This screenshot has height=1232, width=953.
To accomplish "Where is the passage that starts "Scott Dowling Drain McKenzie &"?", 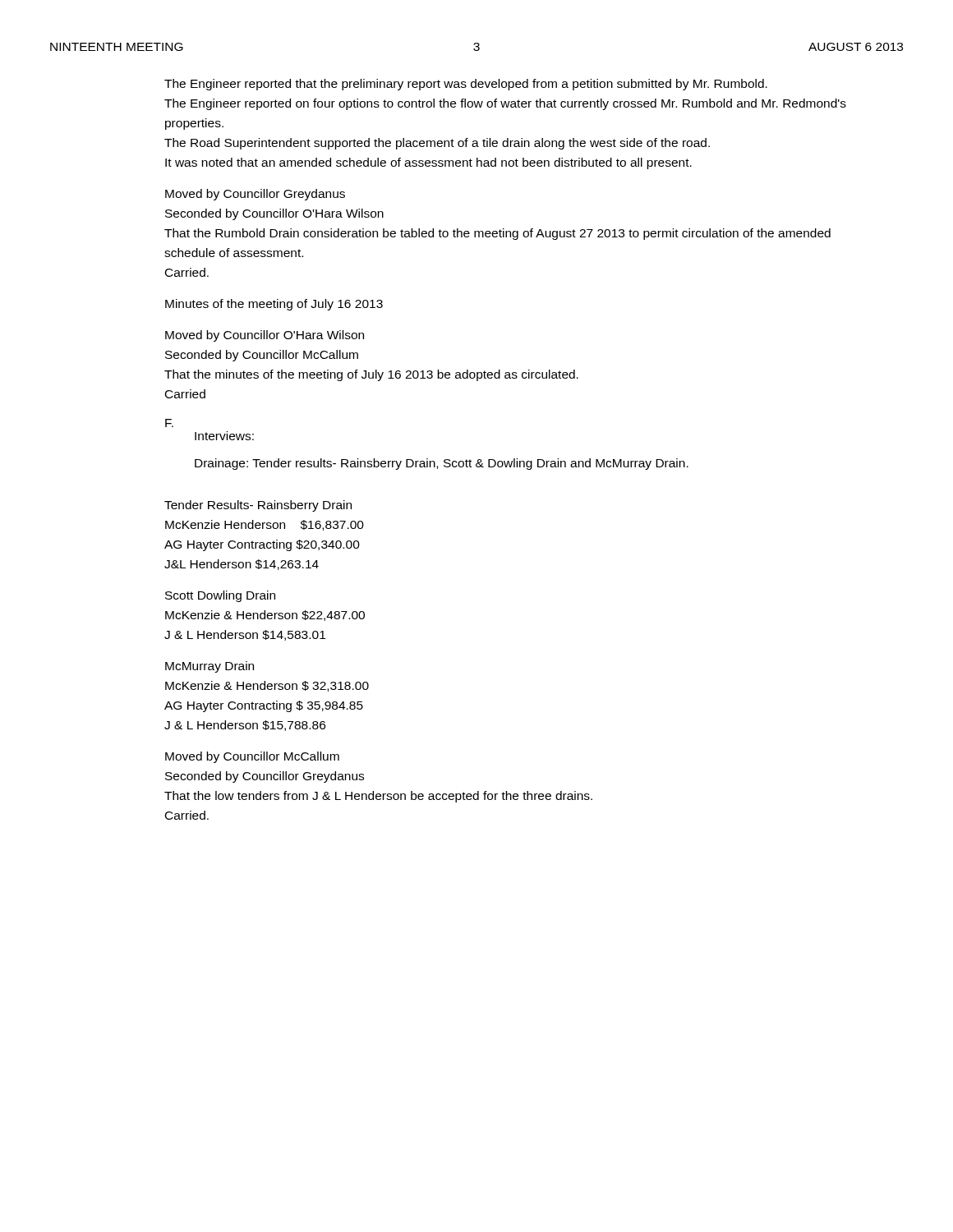I will click(x=220, y=596).
